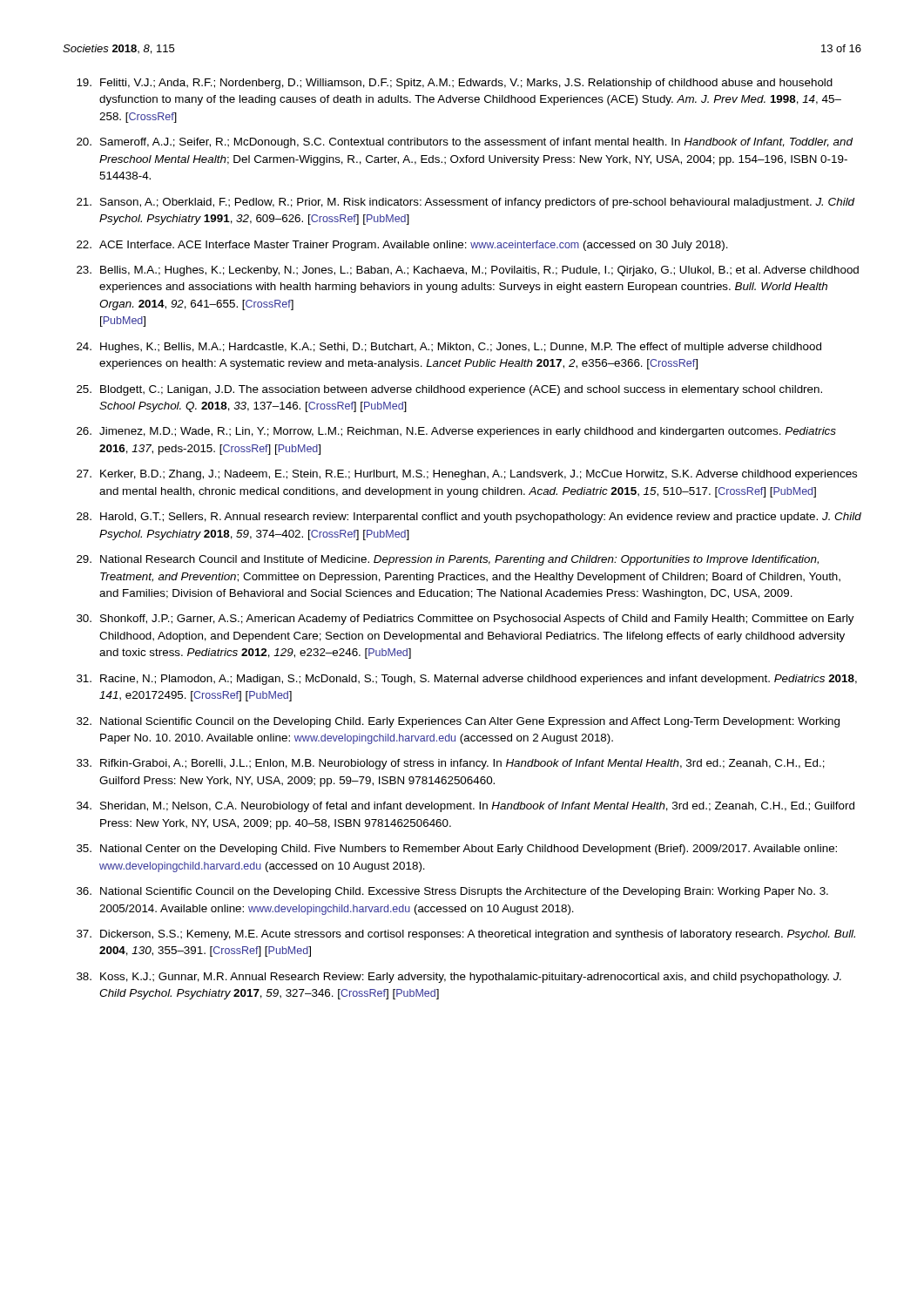Point to the passage starting "21. Sanson, A.;"
The width and height of the screenshot is (924, 1307).
coord(462,210)
